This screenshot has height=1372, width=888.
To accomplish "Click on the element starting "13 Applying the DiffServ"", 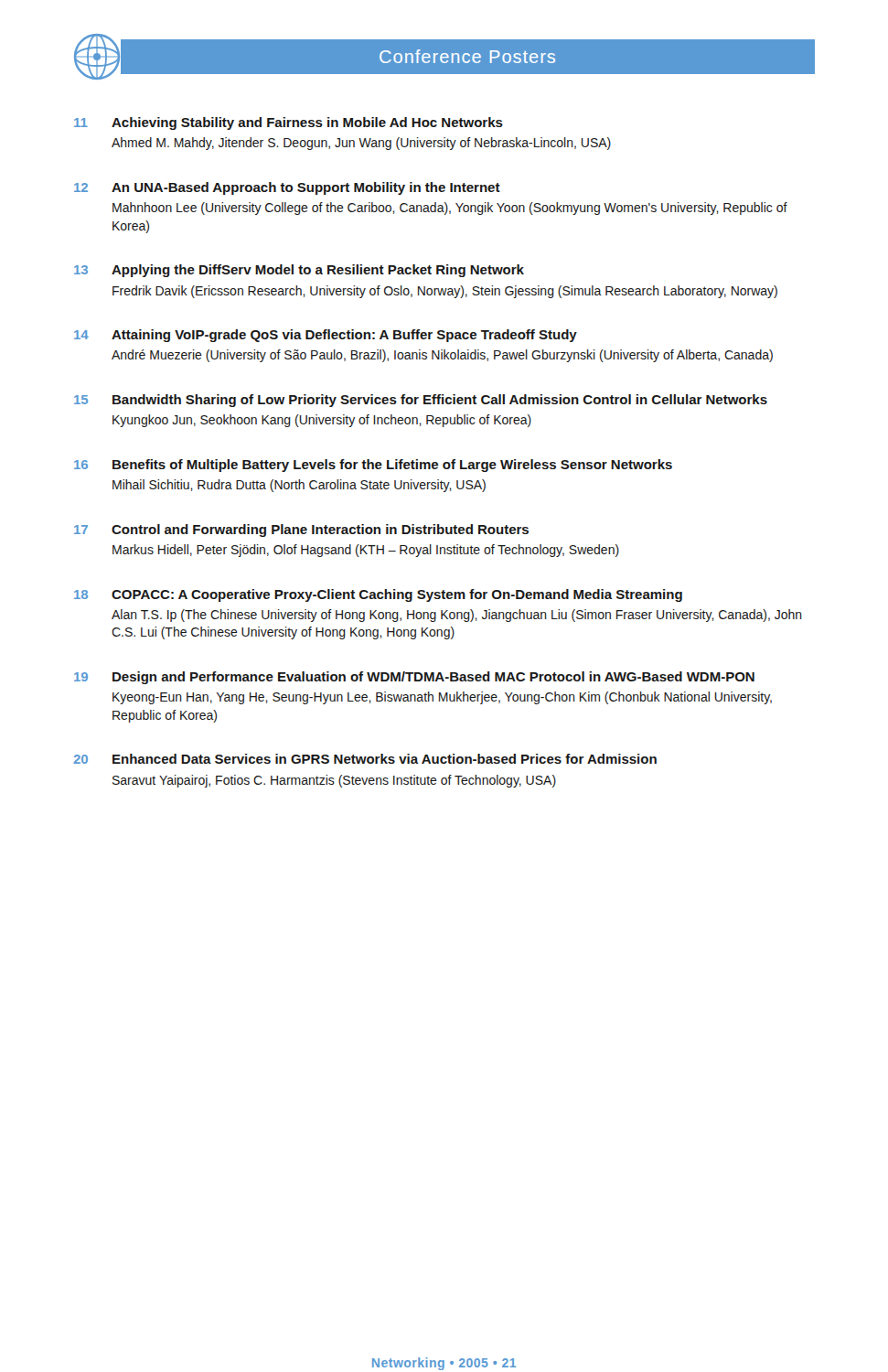I will tap(444, 281).
